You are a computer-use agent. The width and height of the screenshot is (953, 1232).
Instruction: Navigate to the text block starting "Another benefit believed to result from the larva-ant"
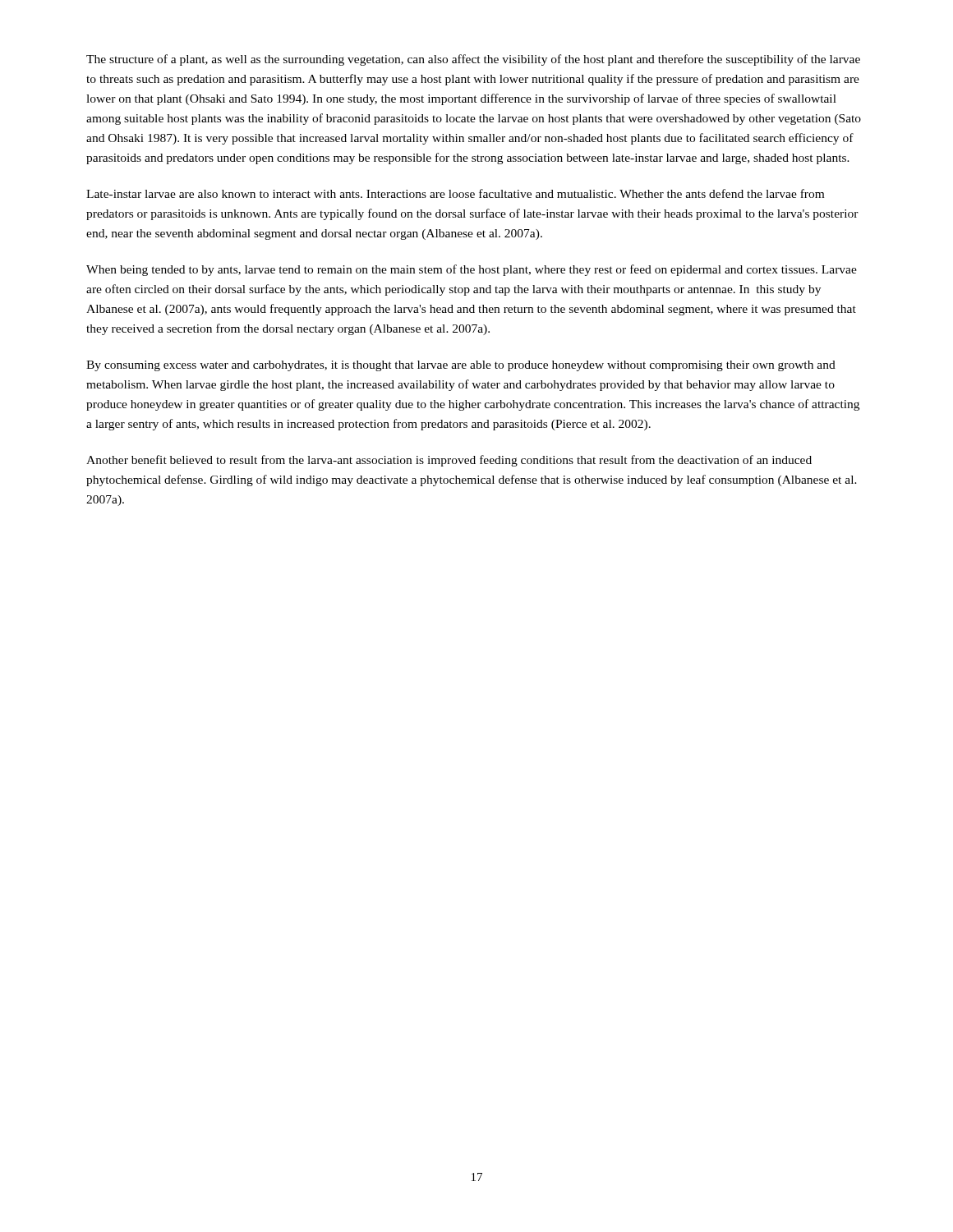[472, 479]
